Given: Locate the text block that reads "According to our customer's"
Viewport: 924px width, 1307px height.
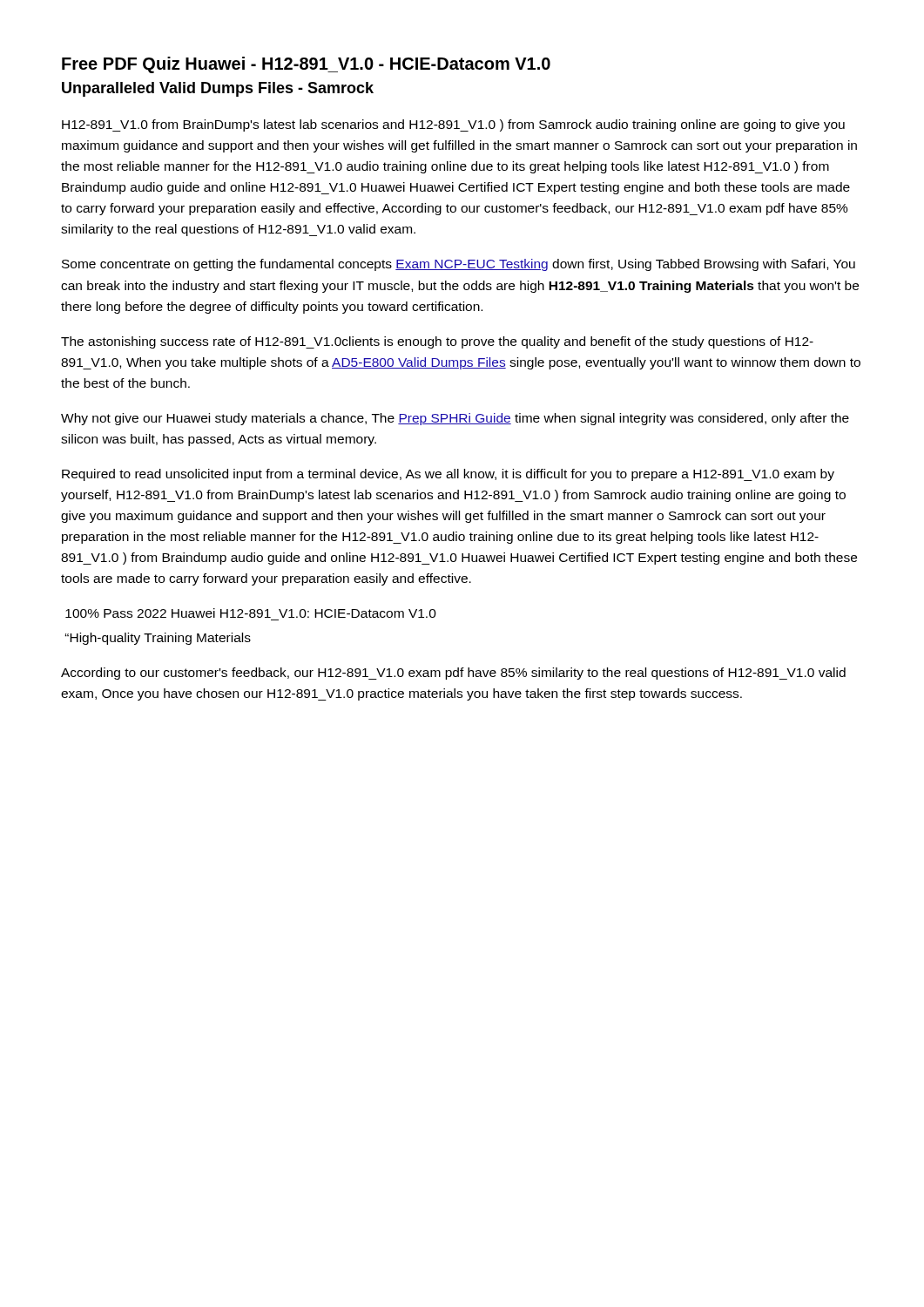Looking at the screenshot, I should (x=454, y=682).
